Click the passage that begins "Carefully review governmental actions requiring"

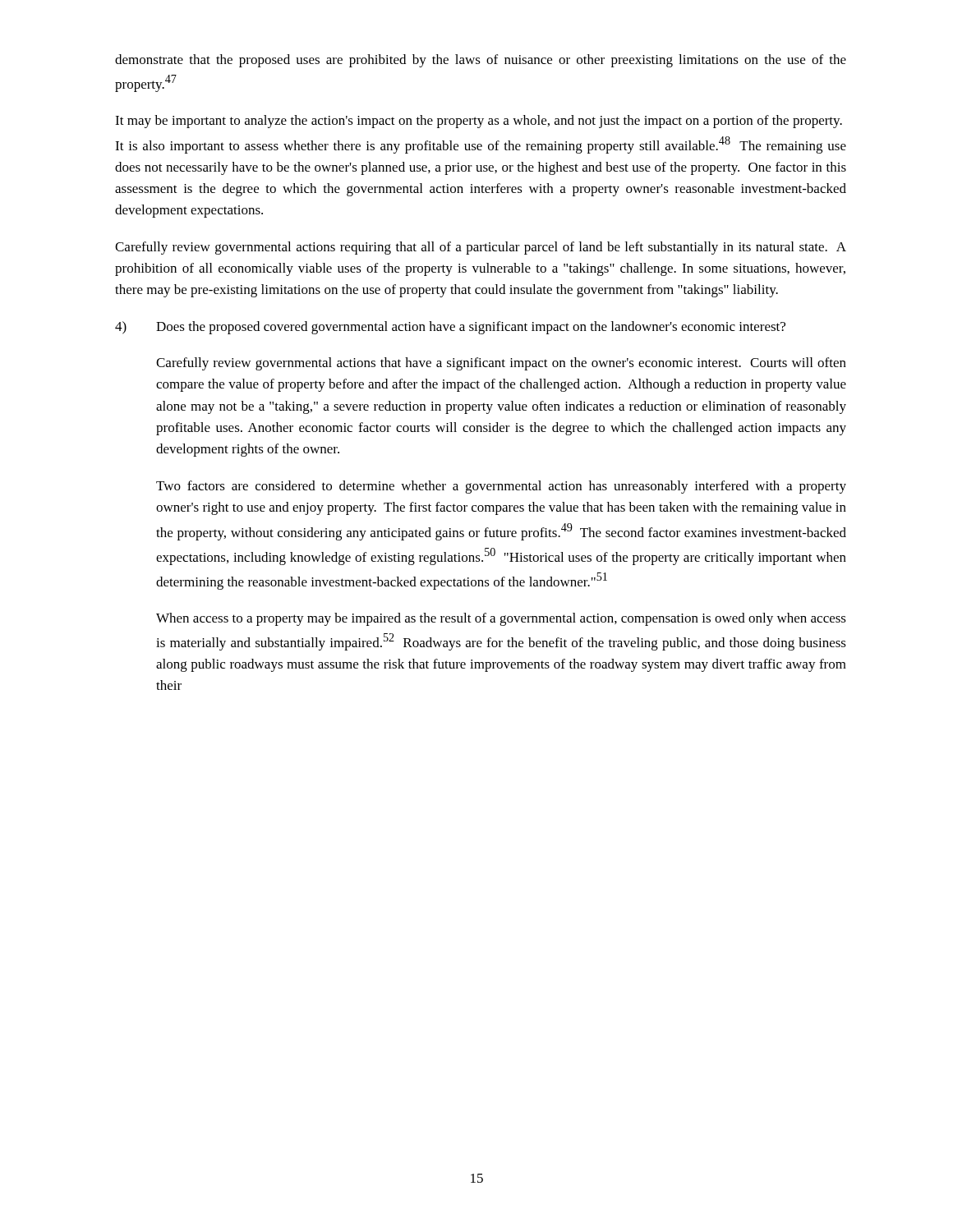point(481,269)
